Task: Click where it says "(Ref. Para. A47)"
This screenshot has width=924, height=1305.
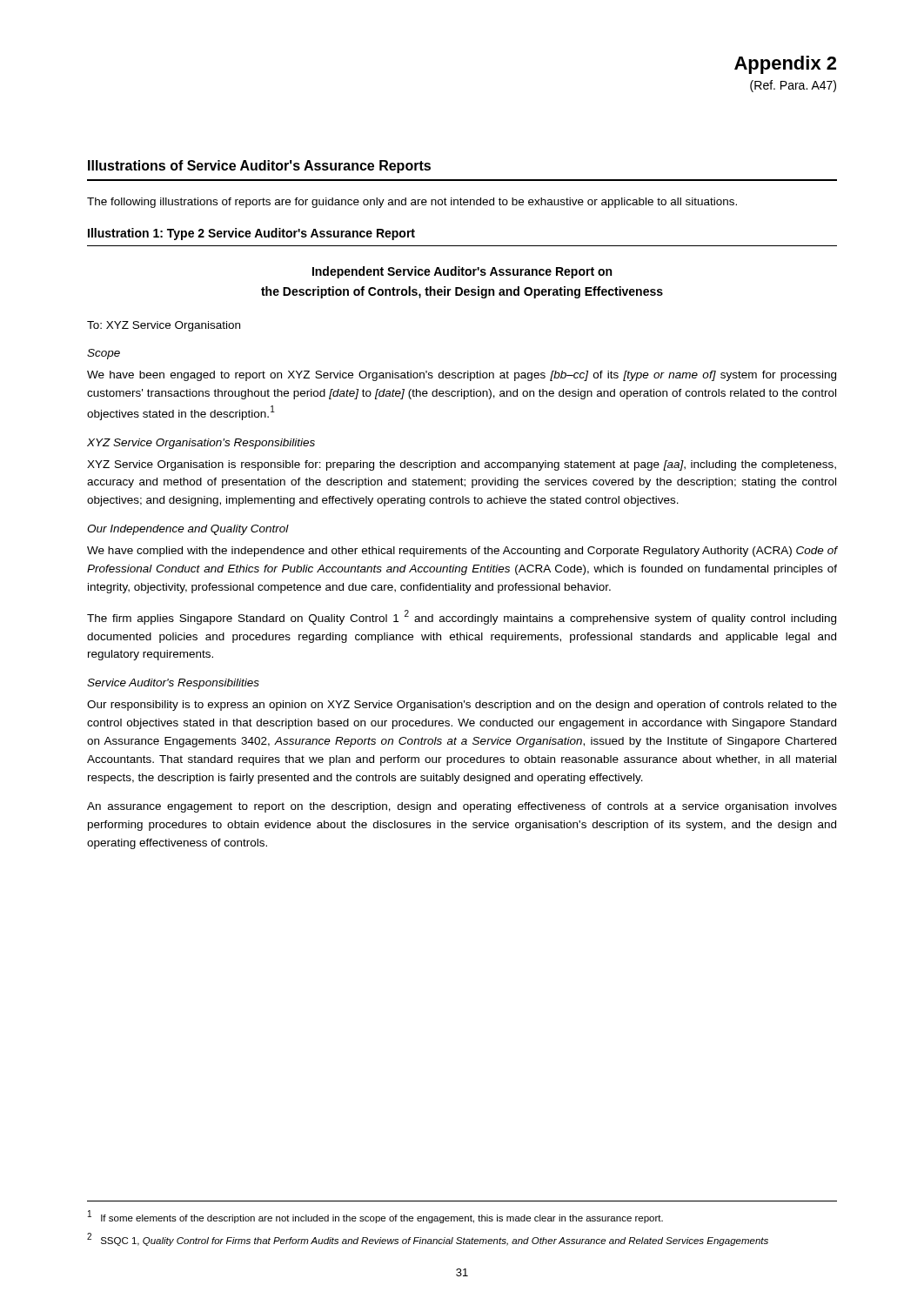Action: pos(793,85)
